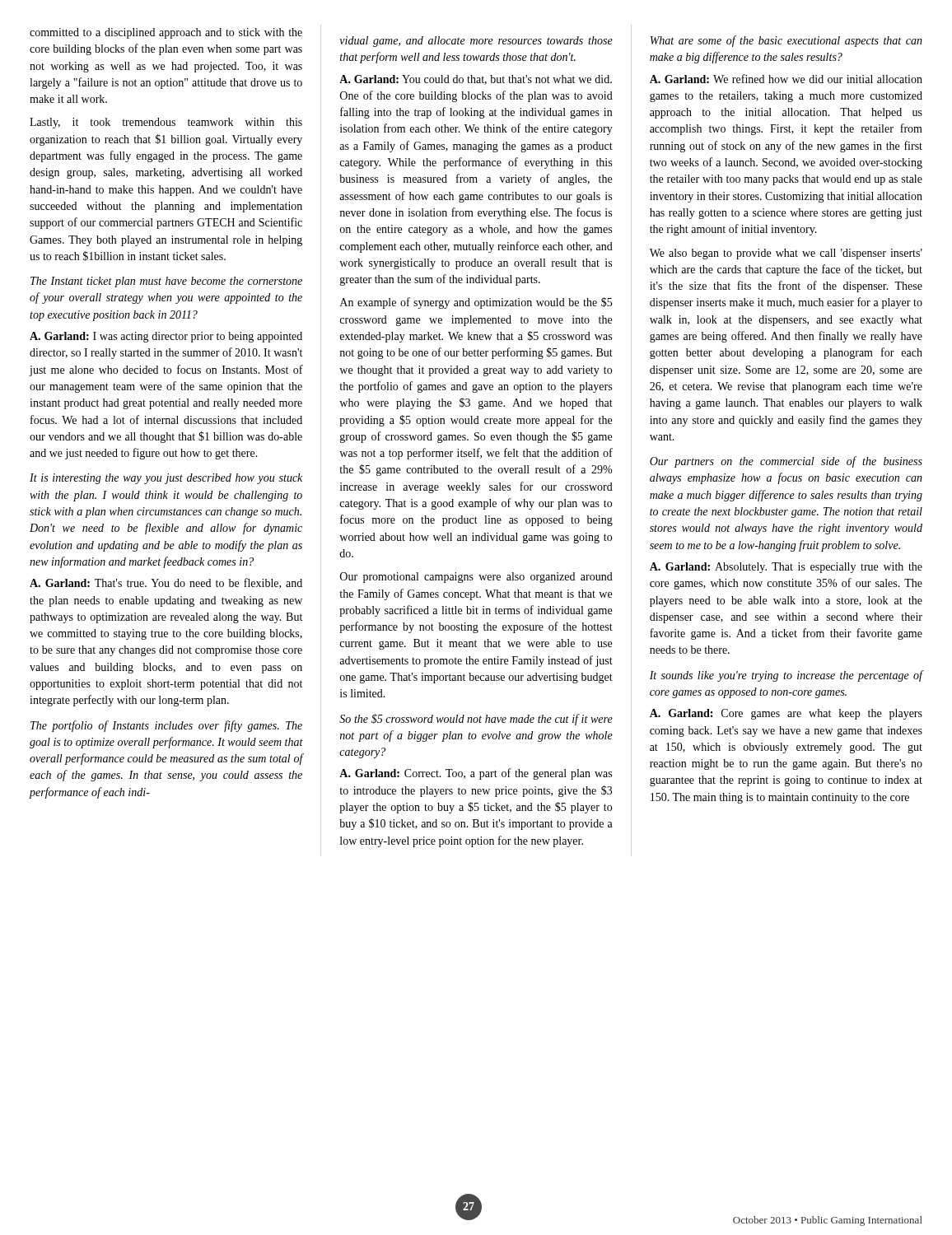Viewport: 952px width, 1235px height.
Task: Find the text block that says "The portfolio of Instants"
Action: [166, 759]
